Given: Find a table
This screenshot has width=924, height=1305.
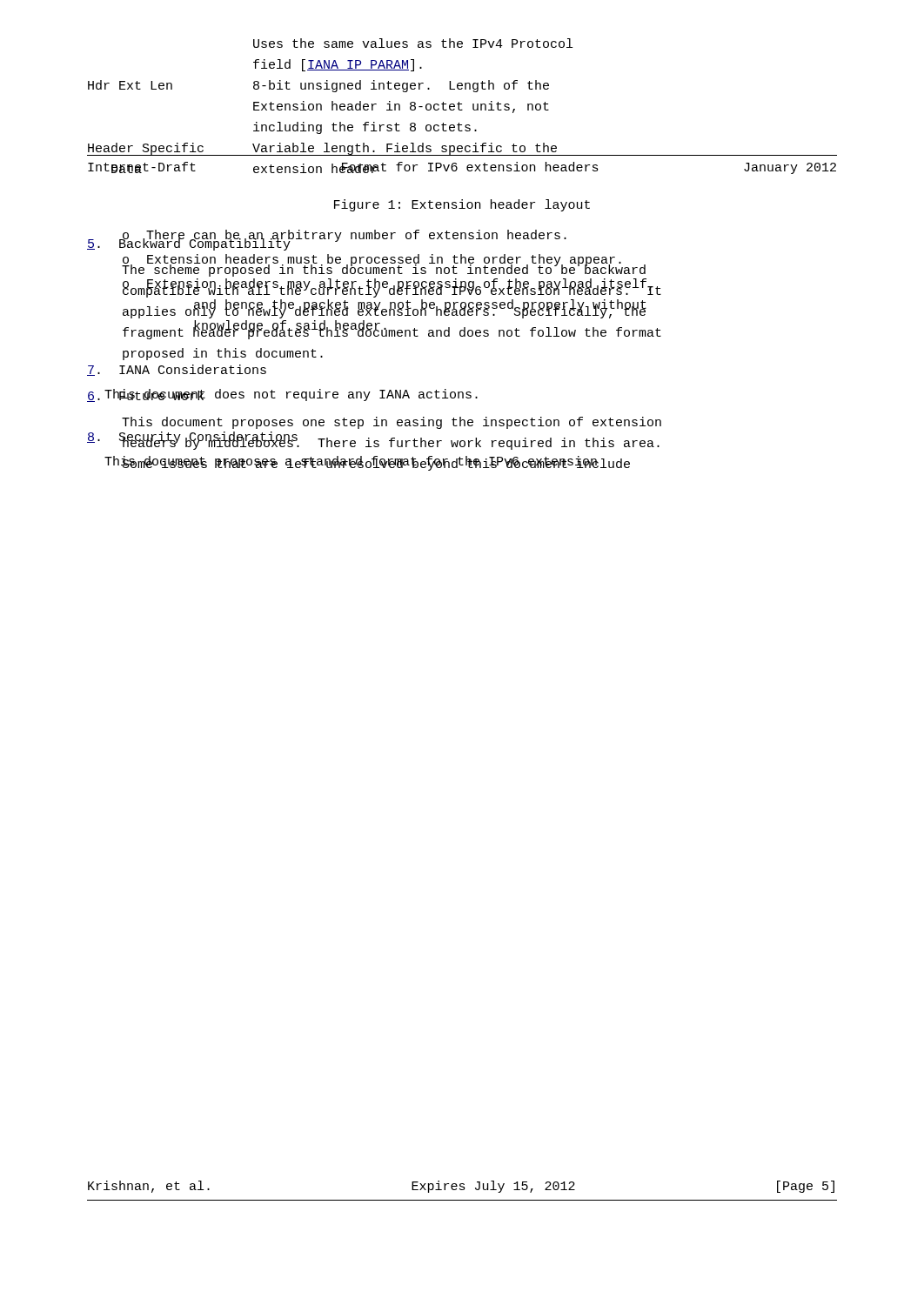Looking at the screenshot, I should point(462,108).
